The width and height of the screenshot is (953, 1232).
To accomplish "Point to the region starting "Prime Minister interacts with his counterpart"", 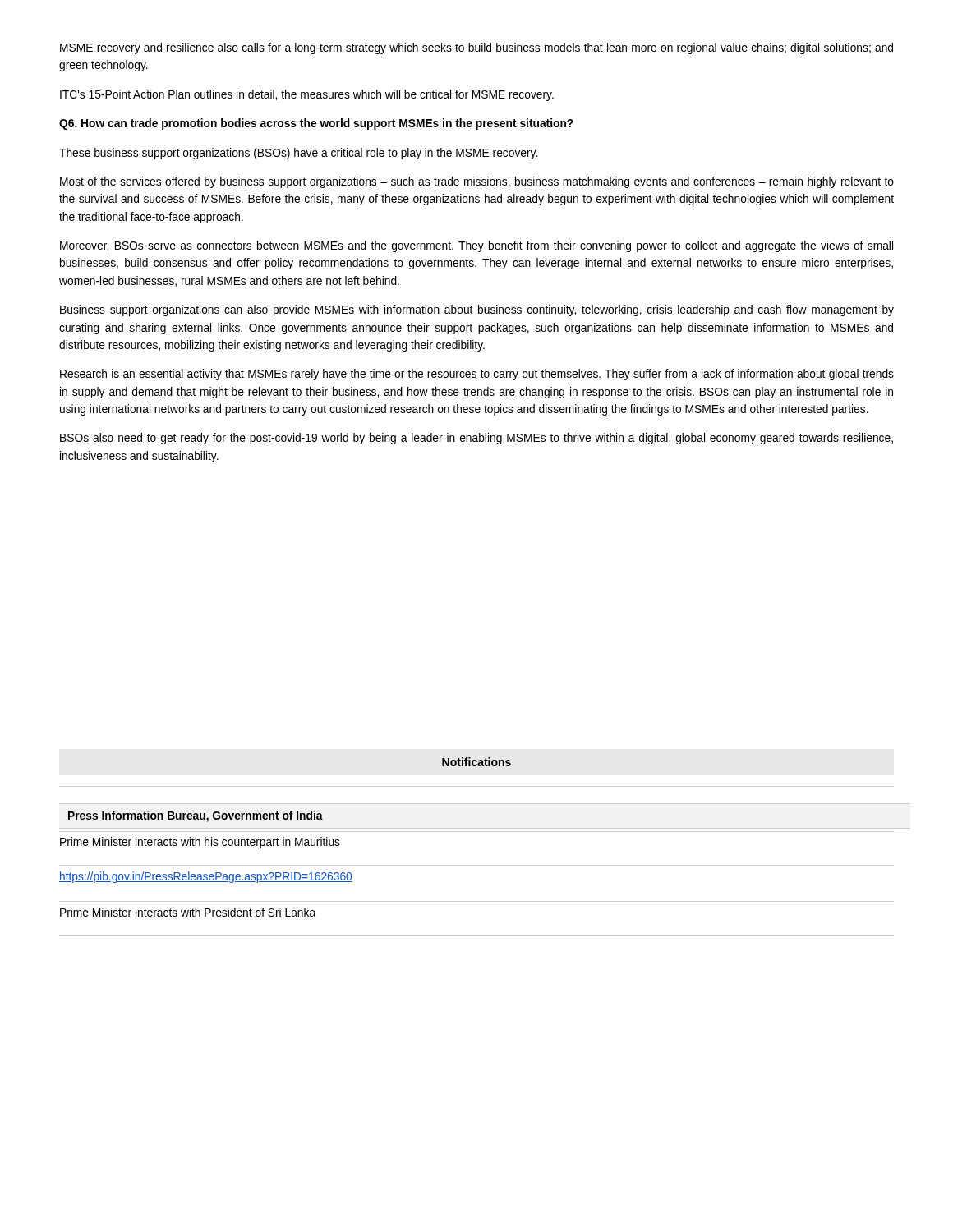I will (x=200, y=842).
